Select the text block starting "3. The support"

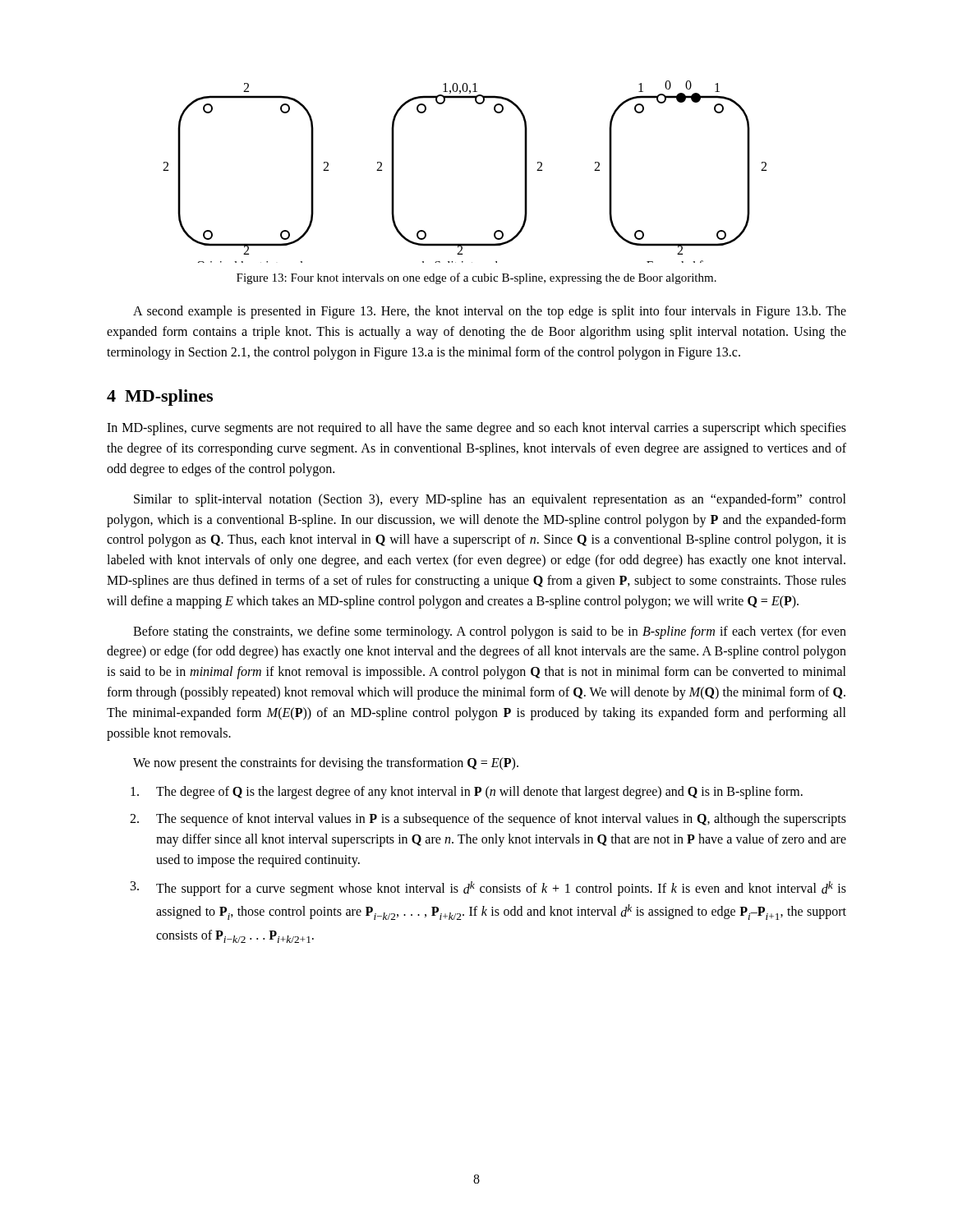(x=488, y=912)
